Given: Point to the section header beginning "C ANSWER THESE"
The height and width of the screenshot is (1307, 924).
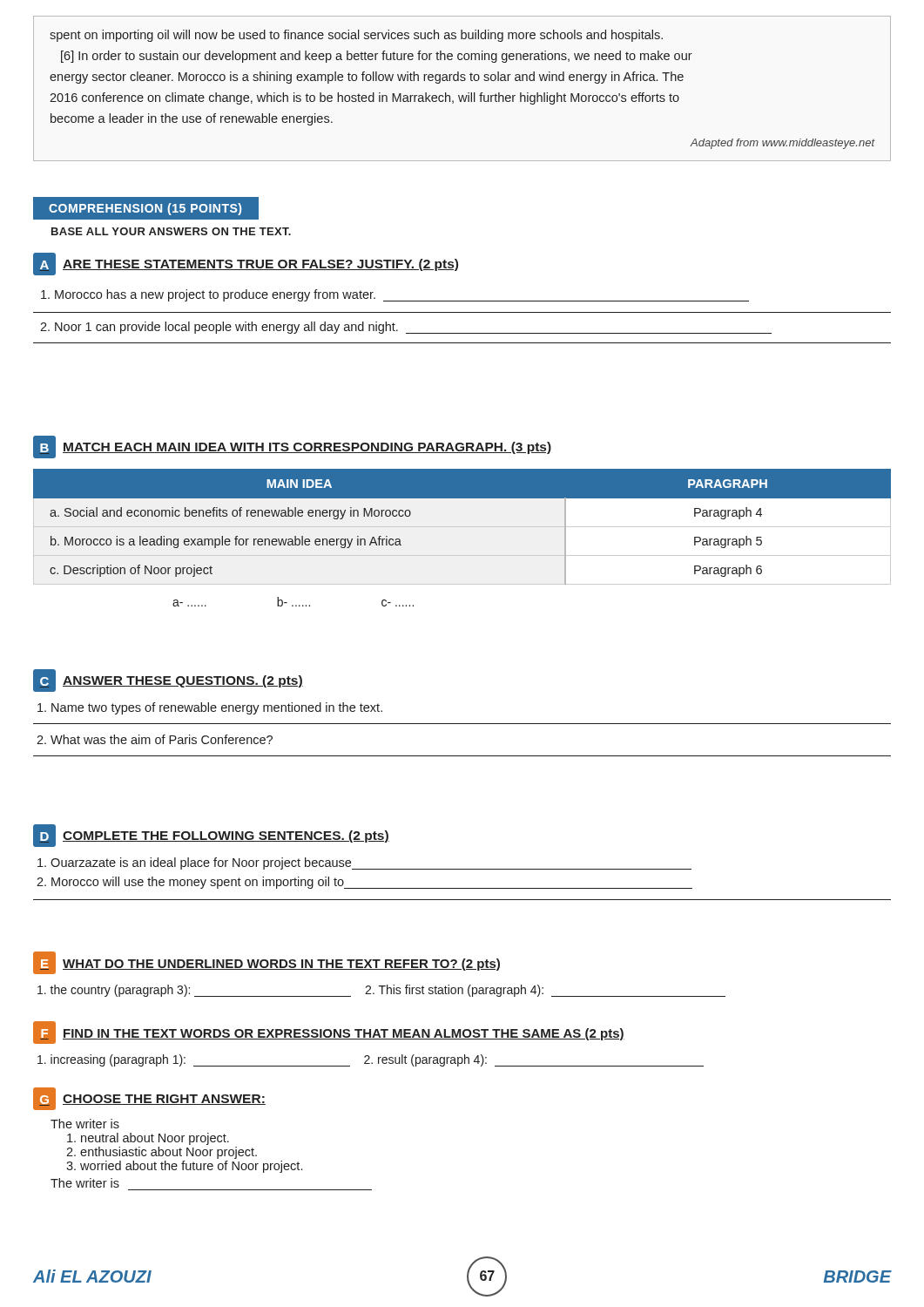Looking at the screenshot, I should (x=168, y=680).
